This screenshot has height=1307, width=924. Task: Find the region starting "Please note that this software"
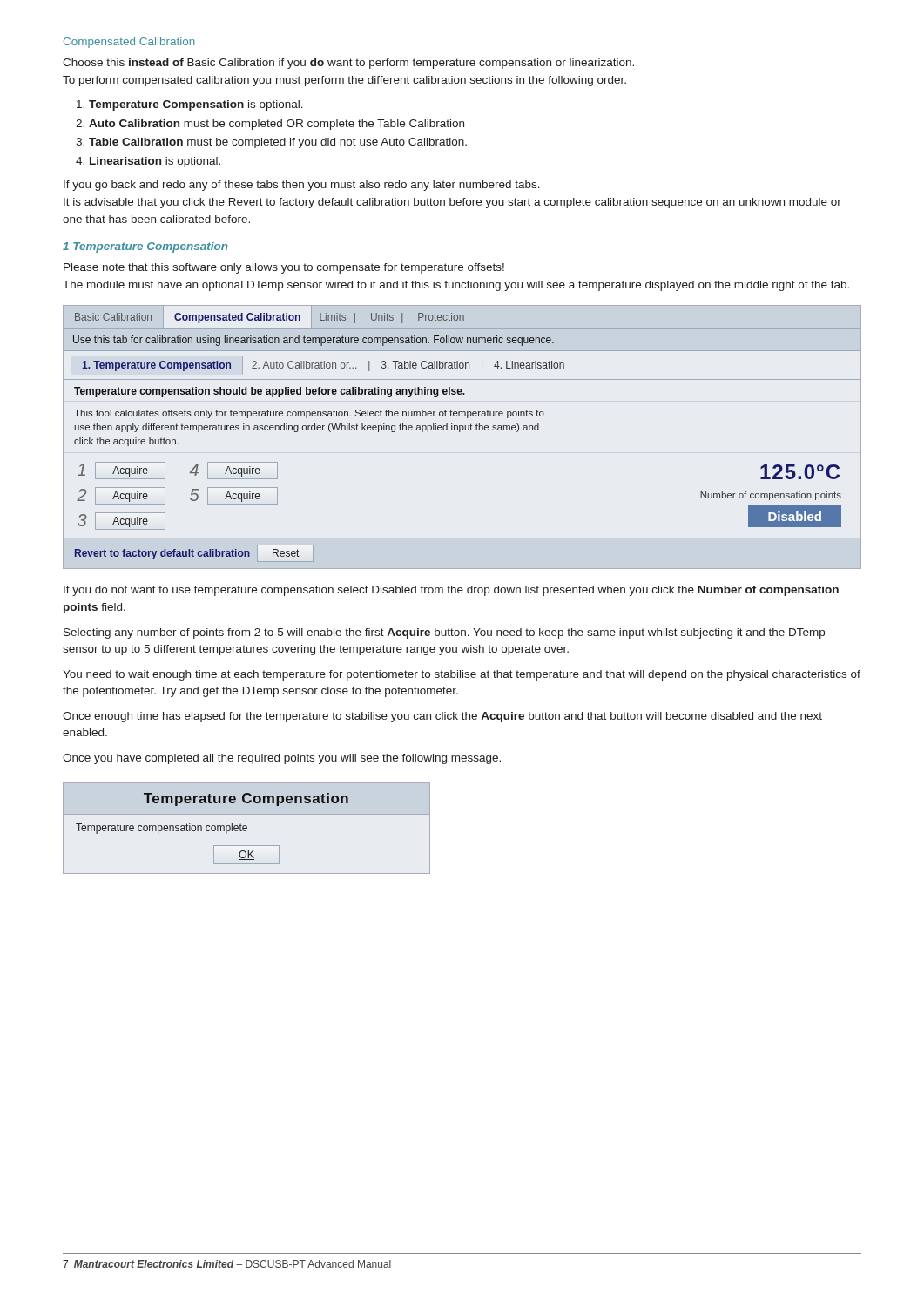pyautogui.click(x=462, y=276)
